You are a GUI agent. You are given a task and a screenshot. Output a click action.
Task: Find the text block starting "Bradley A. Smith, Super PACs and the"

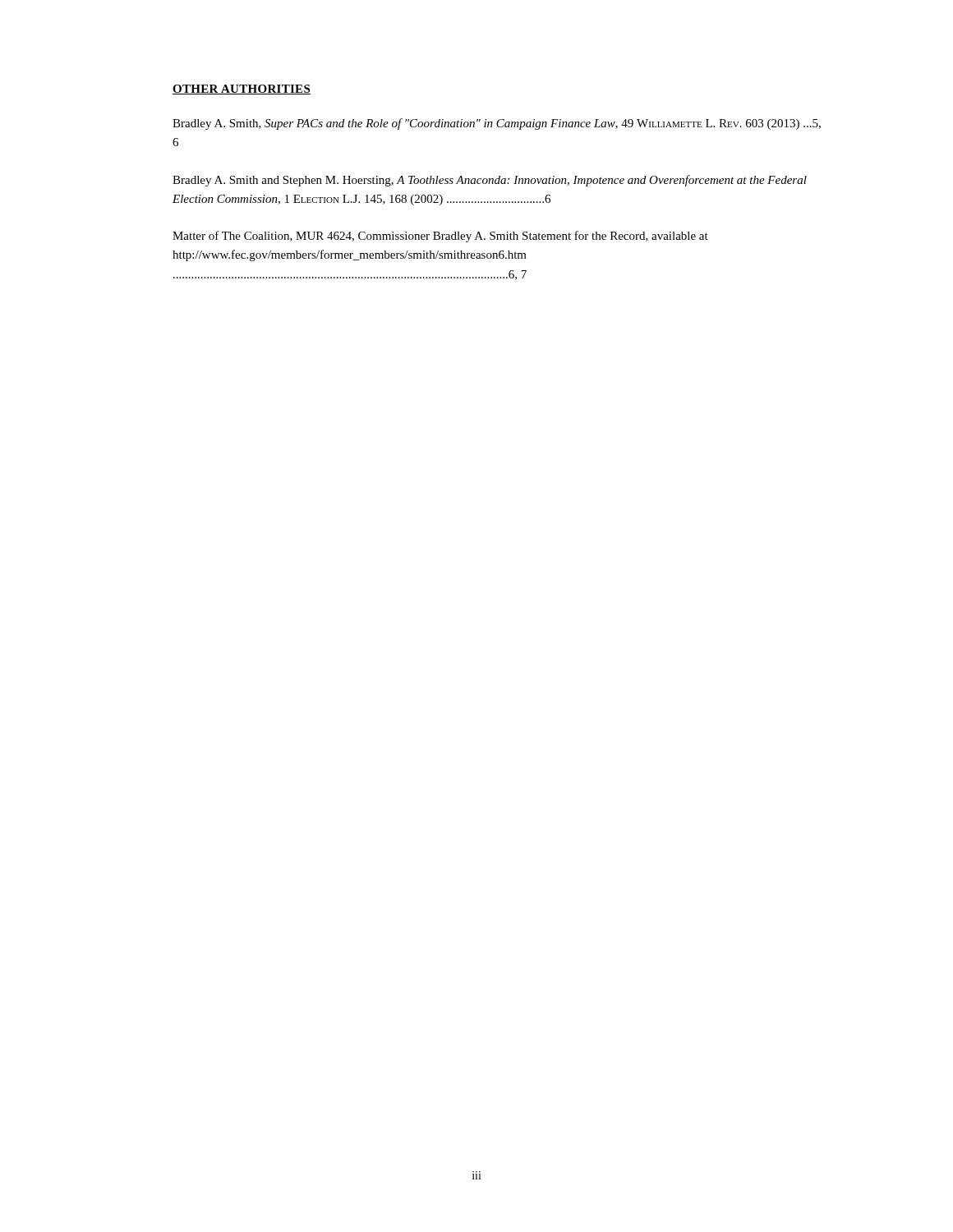coord(497,133)
